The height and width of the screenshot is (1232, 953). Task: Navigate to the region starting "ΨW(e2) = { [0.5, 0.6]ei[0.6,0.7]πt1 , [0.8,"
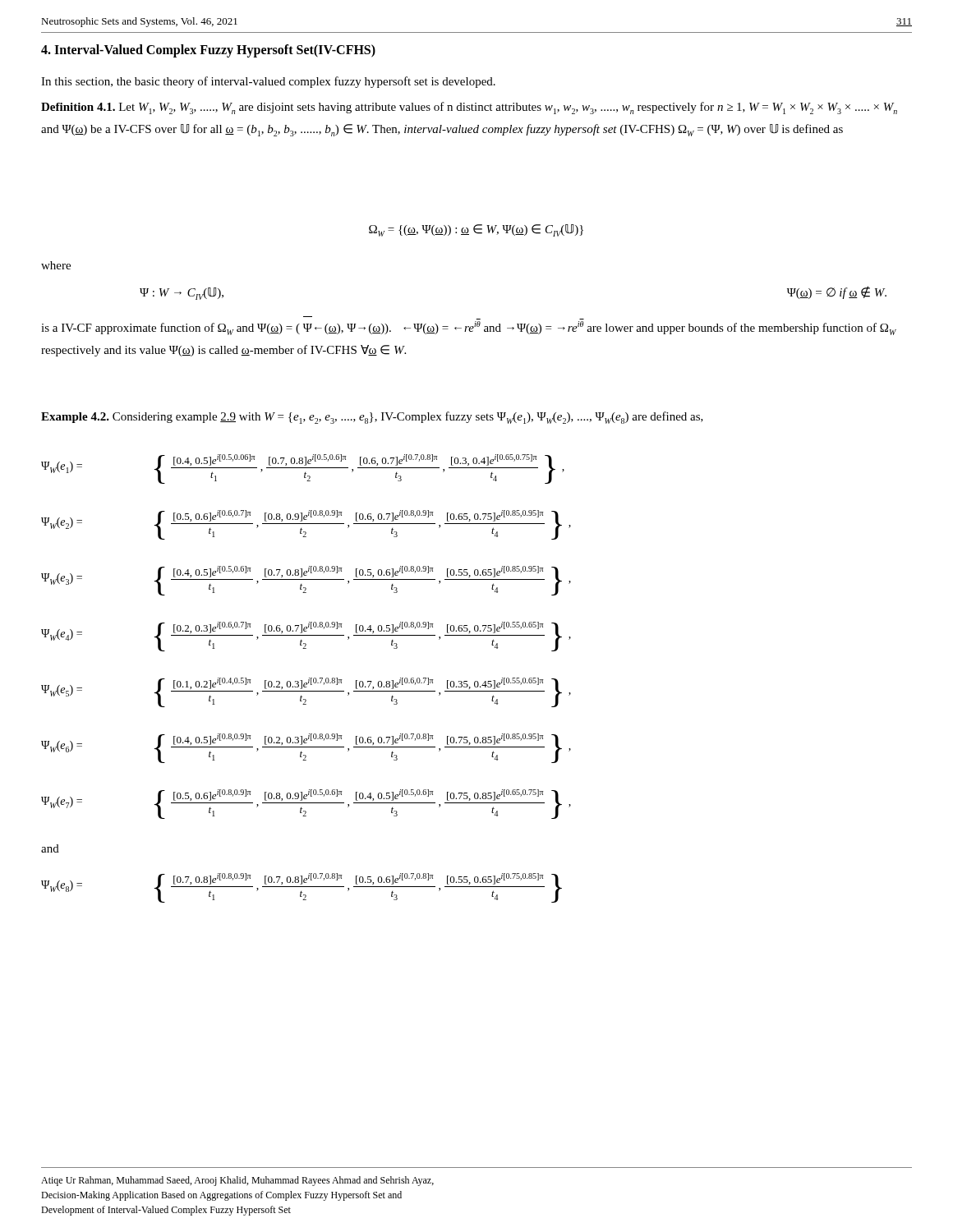pos(306,523)
